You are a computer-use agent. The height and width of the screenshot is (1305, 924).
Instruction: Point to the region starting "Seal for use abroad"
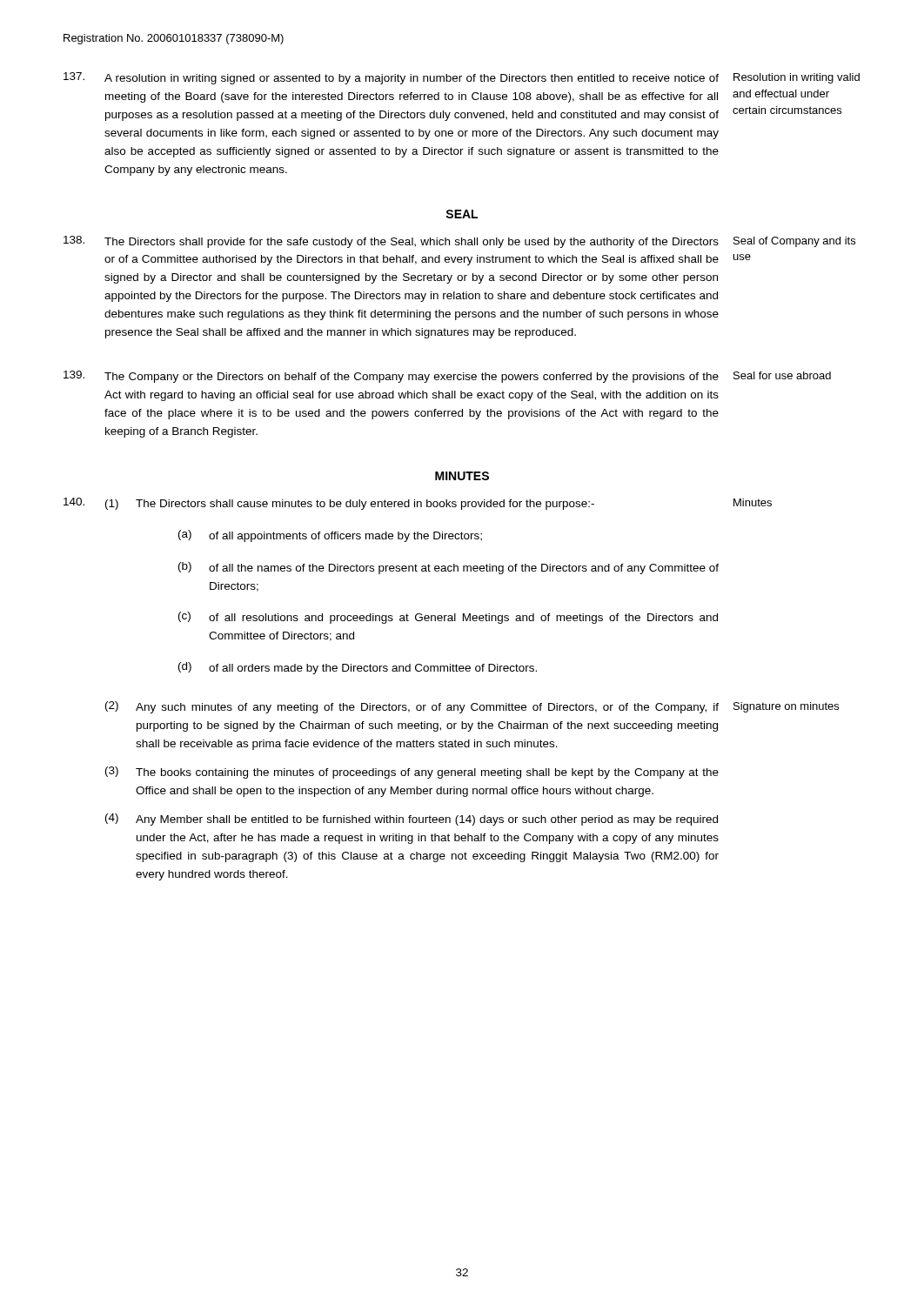(782, 375)
